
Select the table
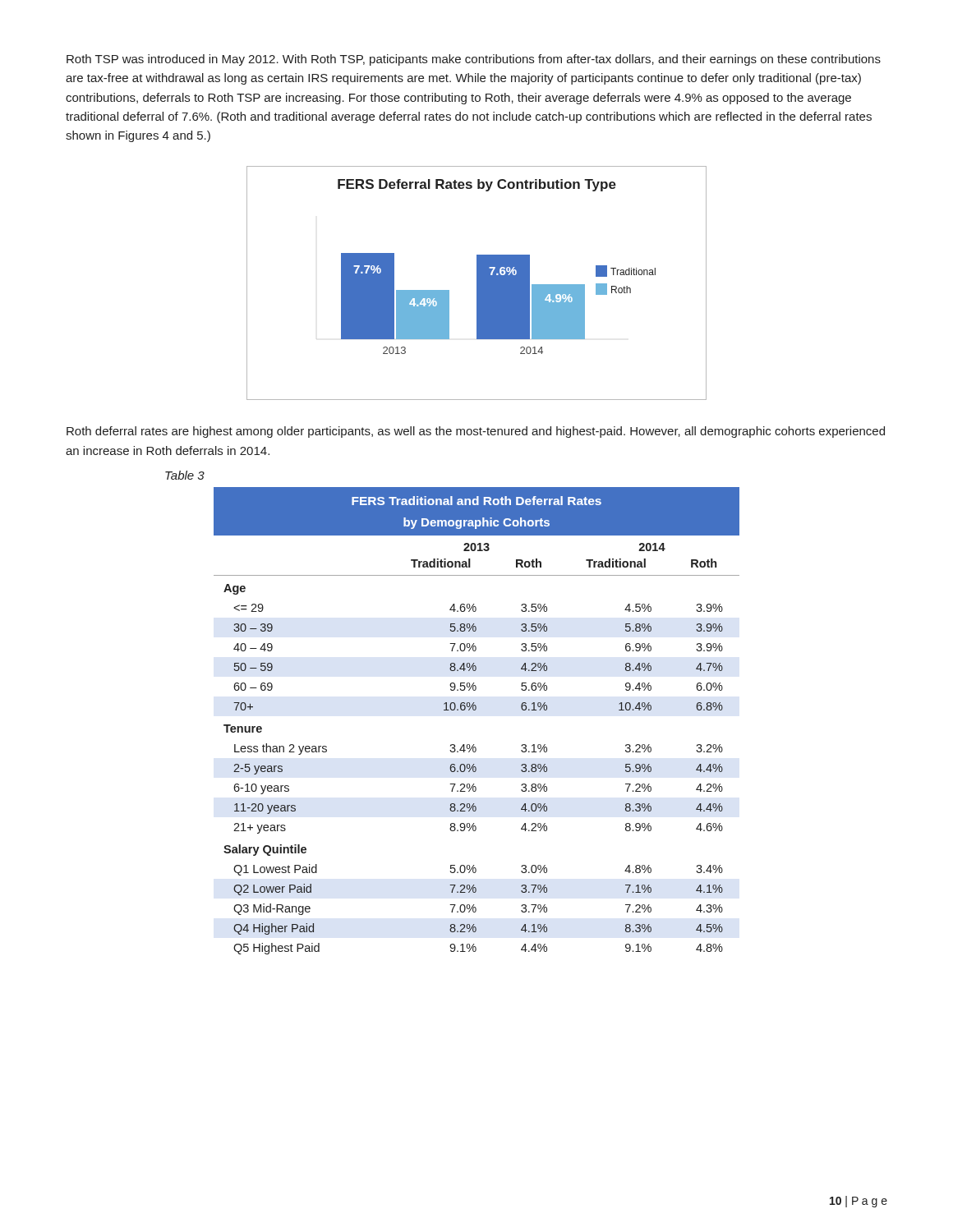476,722
